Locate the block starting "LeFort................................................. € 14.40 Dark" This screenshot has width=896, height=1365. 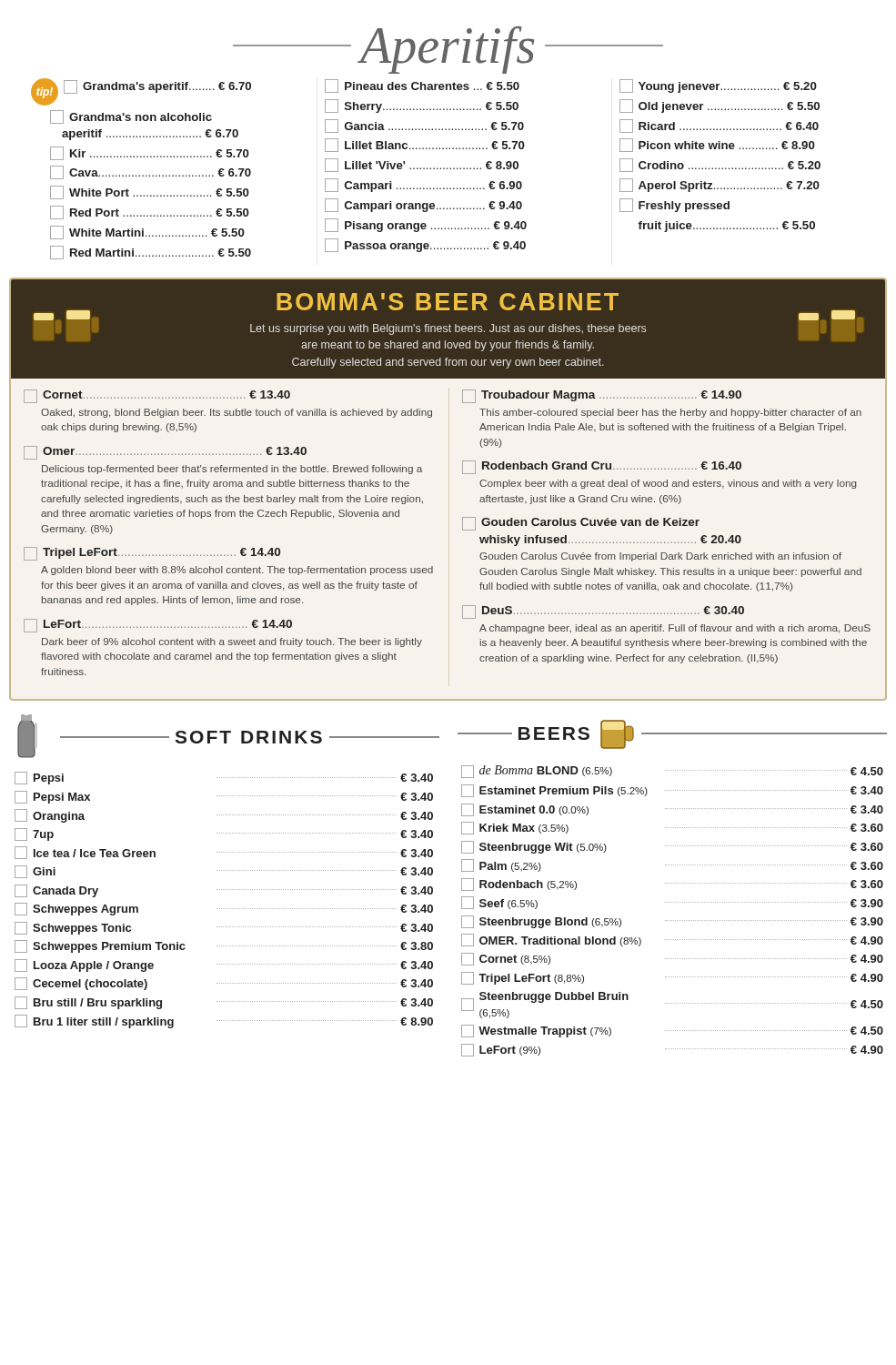(229, 648)
